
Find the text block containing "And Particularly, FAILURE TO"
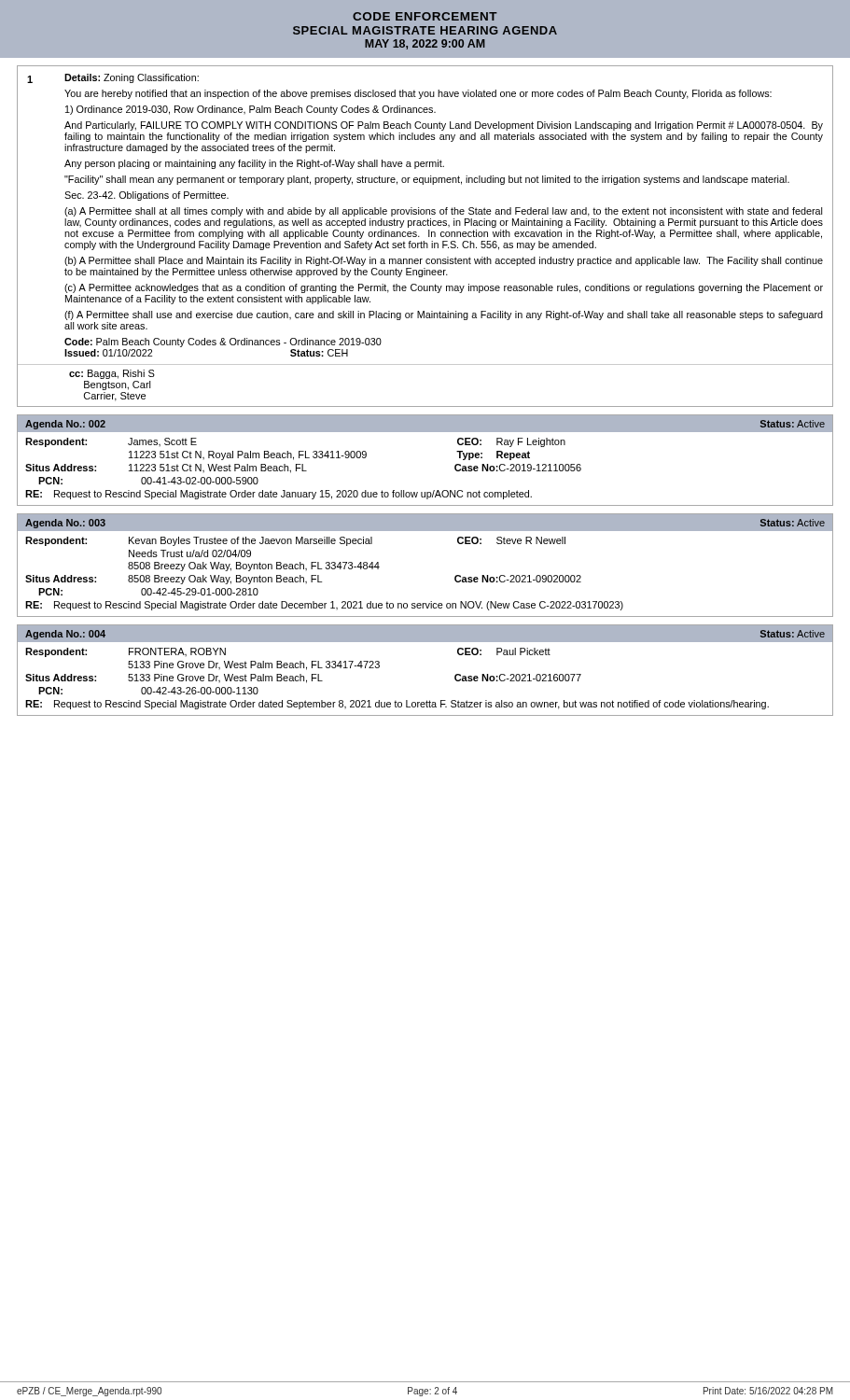[444, 136]
